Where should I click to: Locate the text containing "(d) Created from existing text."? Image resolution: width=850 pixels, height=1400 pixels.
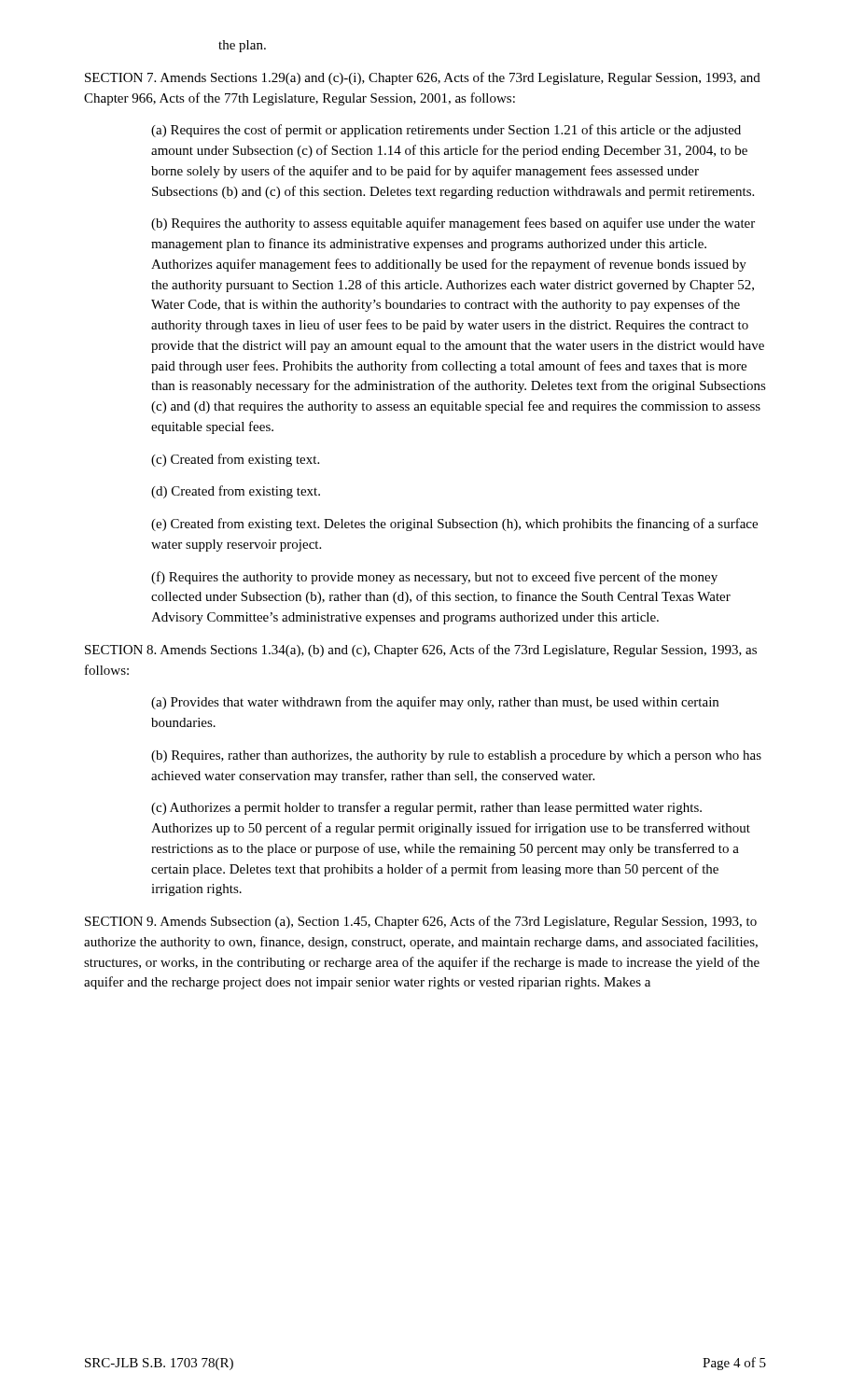coord(236,491)
